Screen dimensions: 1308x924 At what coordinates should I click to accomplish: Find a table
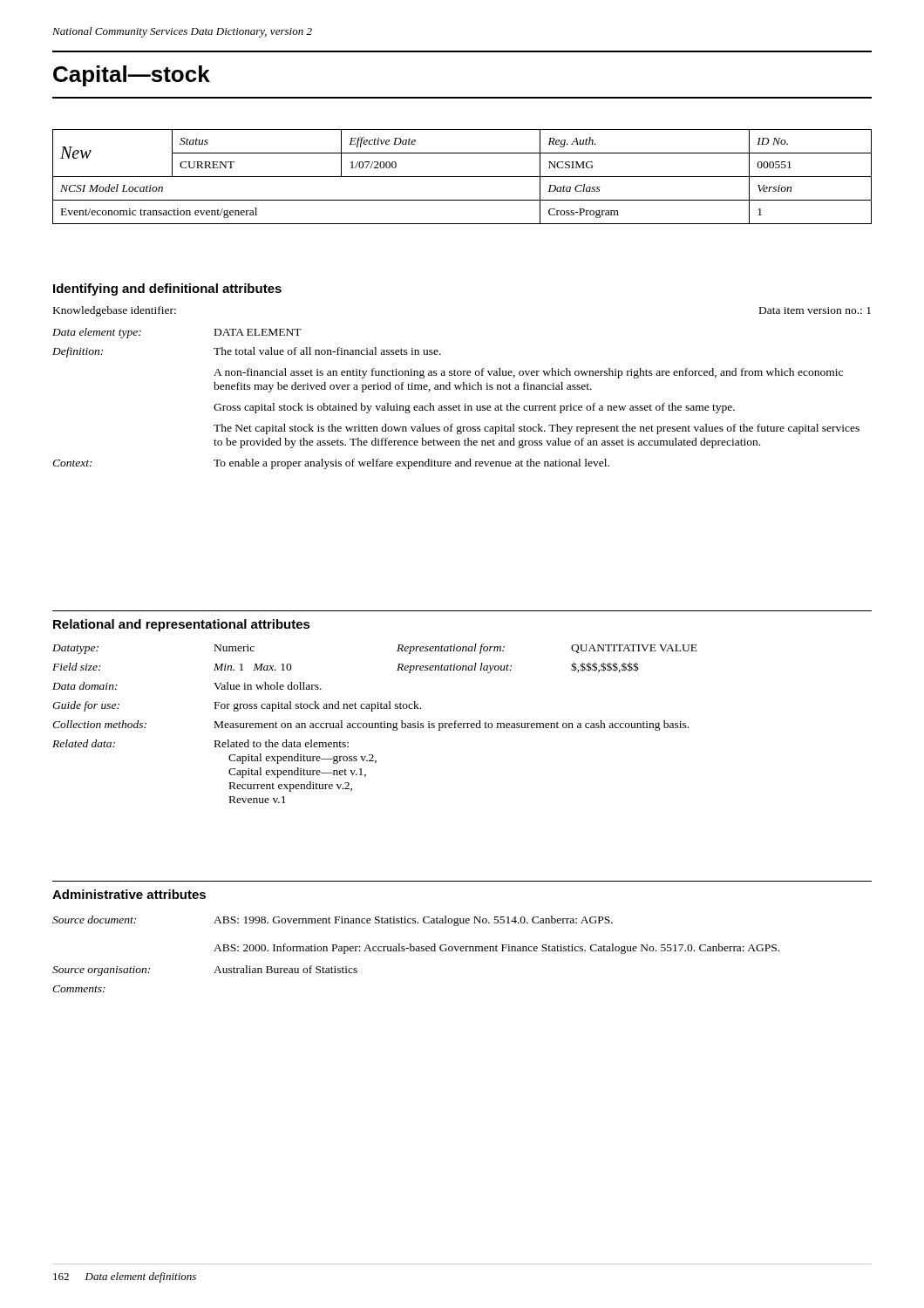coord(462,177)
